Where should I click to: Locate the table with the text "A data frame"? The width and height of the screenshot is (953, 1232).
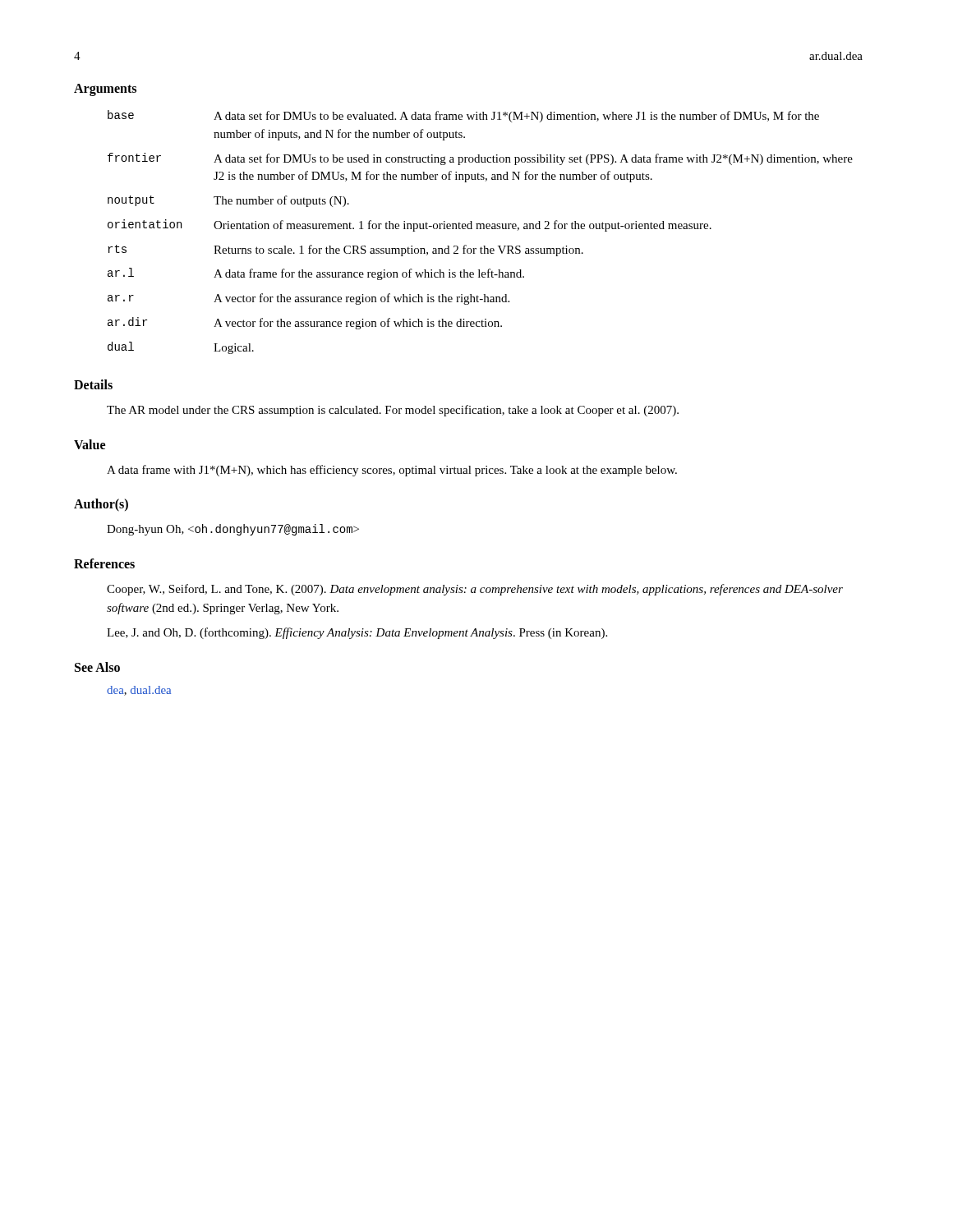tap(485, 232)
